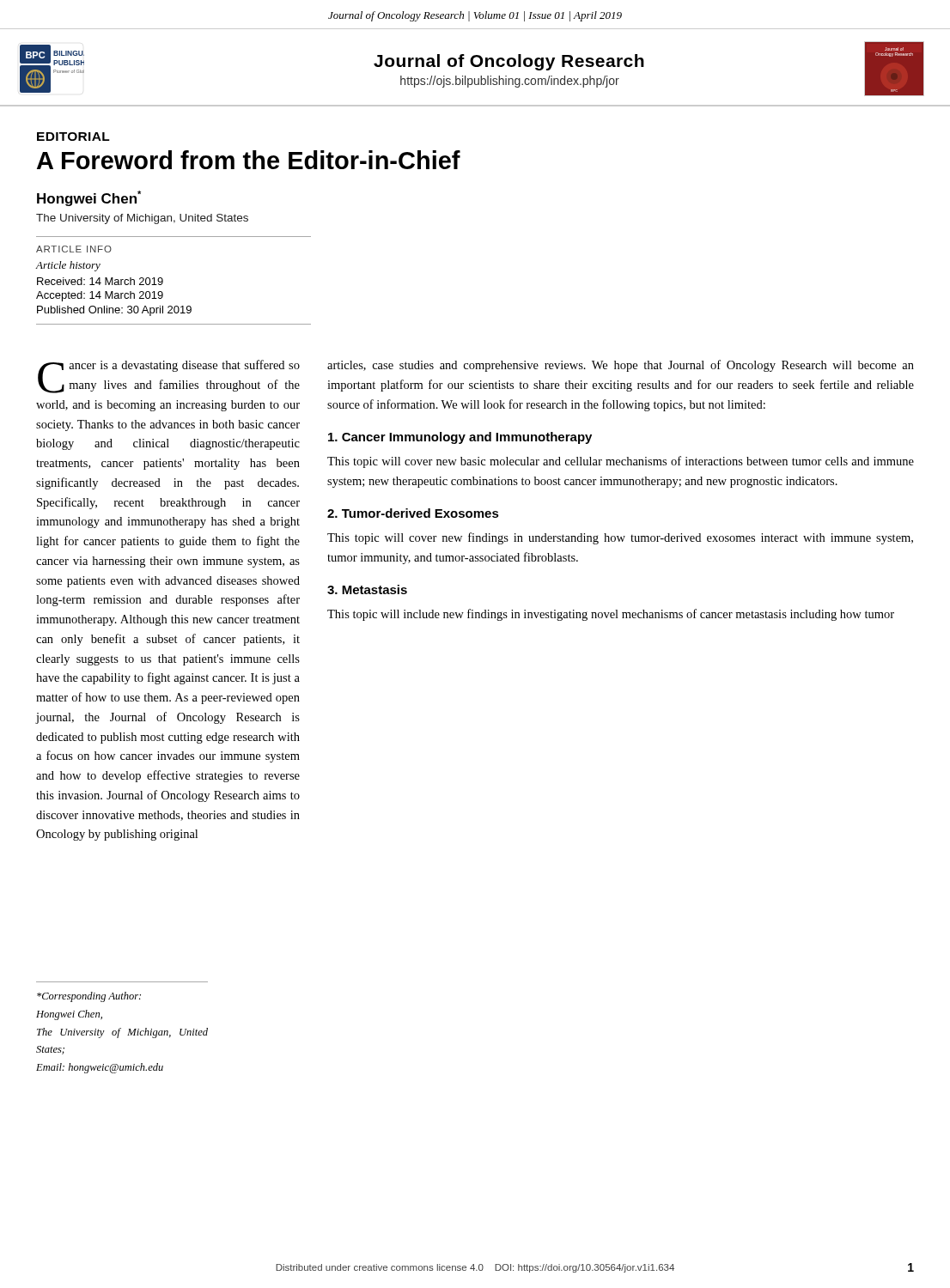Click on the text block that reads "Cancer is a devastating disease that"
Image resolution: width=950 pixels, height=1288 pixels.
pos(168,598)
